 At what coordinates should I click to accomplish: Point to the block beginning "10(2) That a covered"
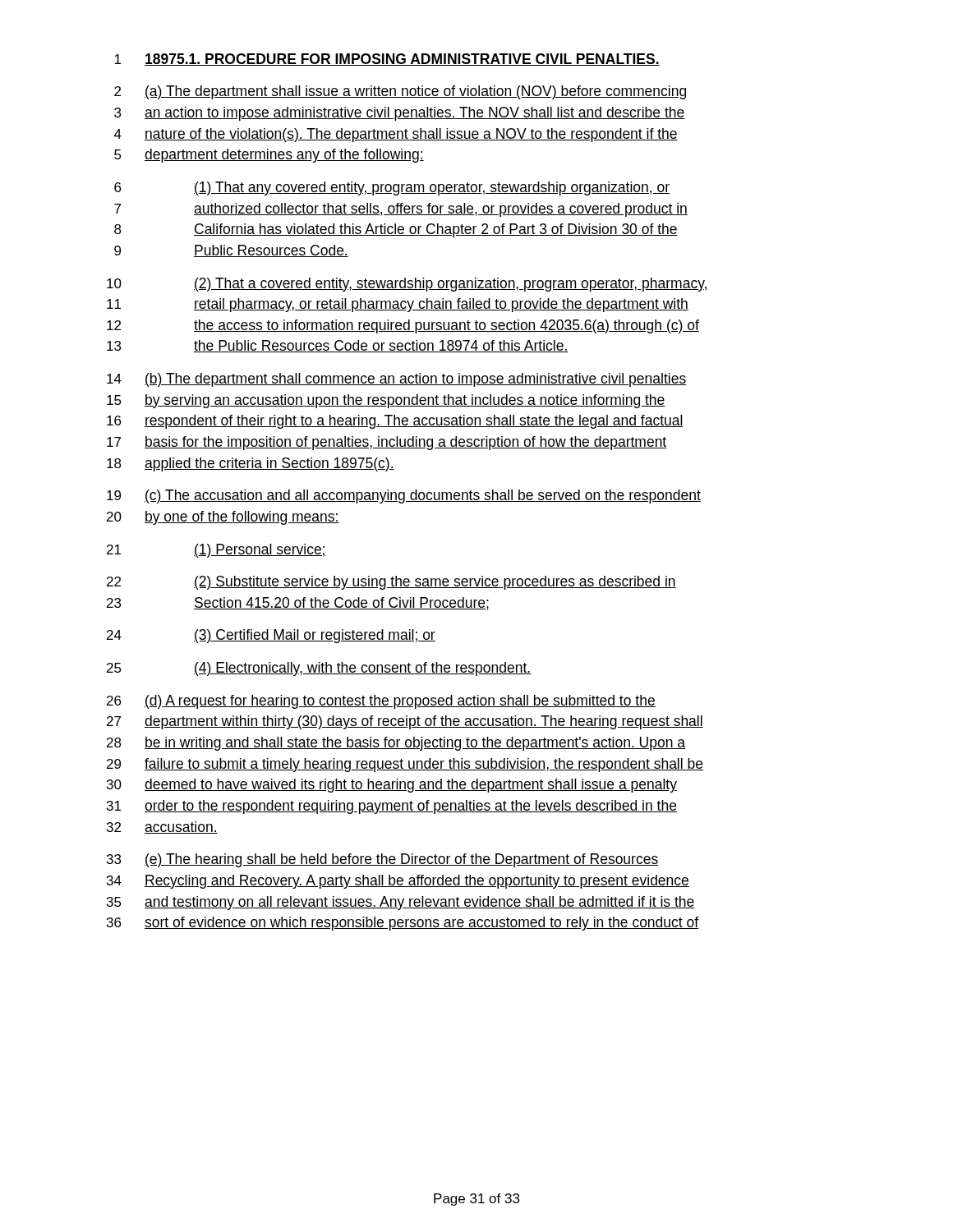click(485, 315)
